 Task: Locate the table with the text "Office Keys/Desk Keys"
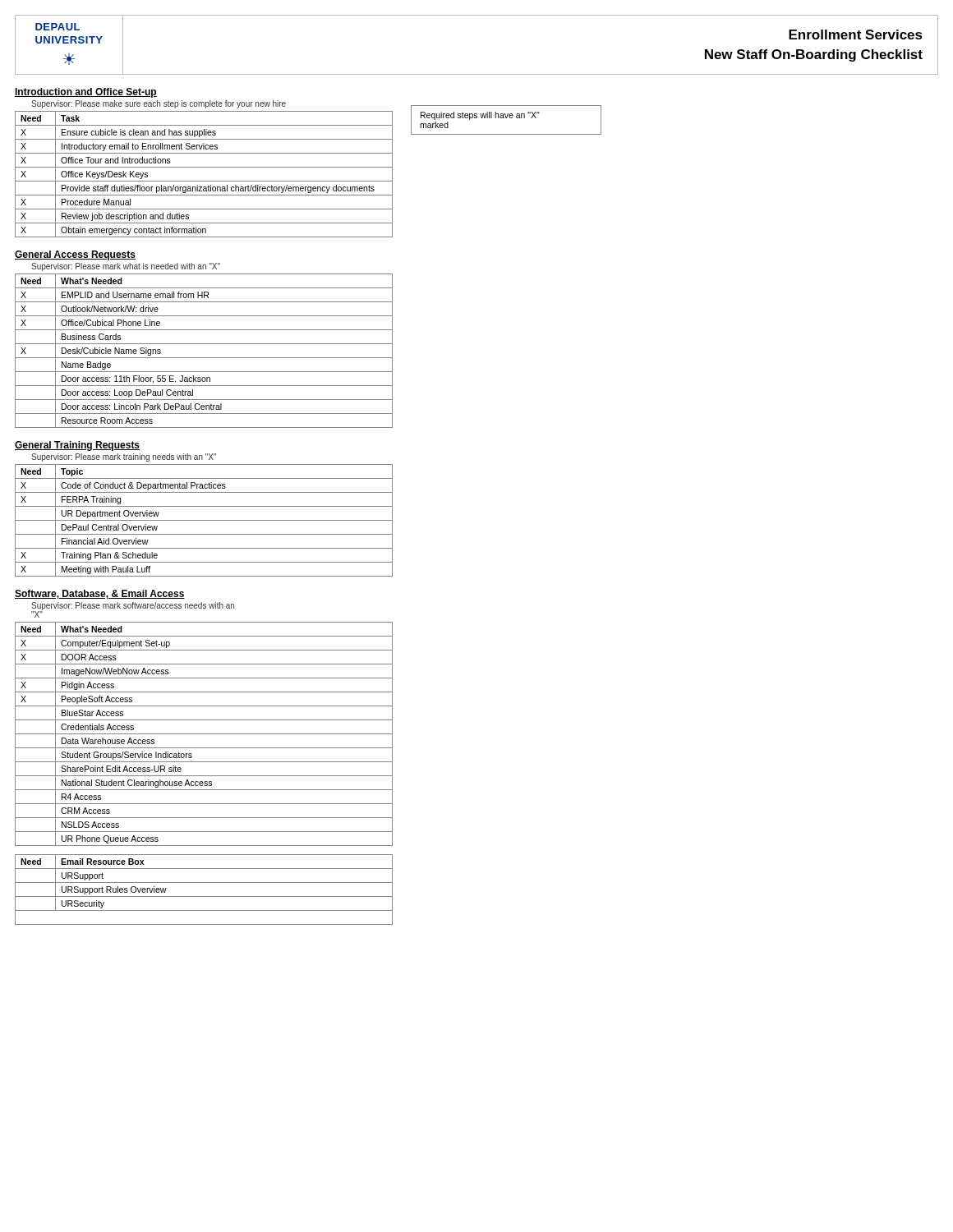click(x=204, y=174)
